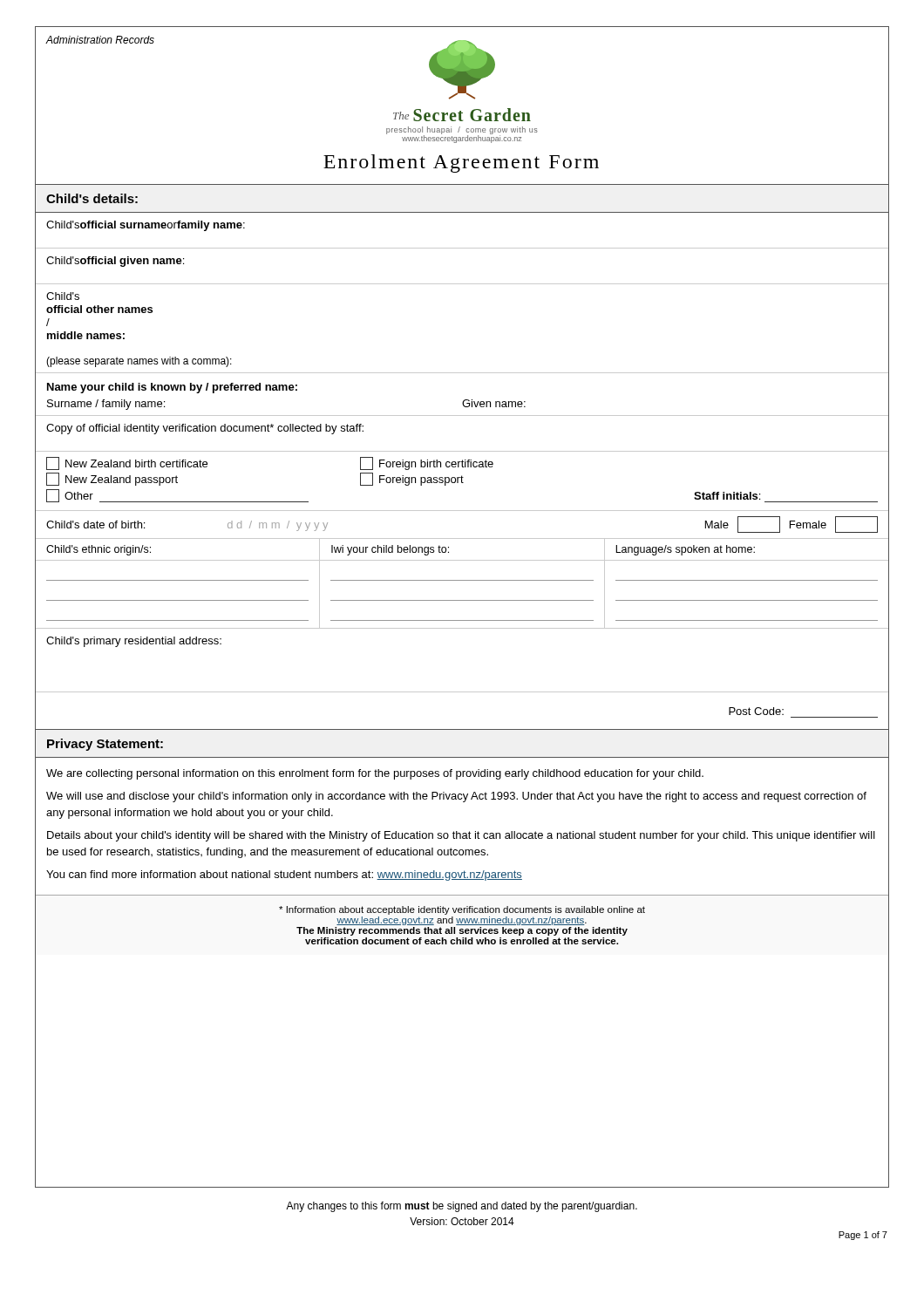Select the text block that reads "You can find more"

coord(284,874)
